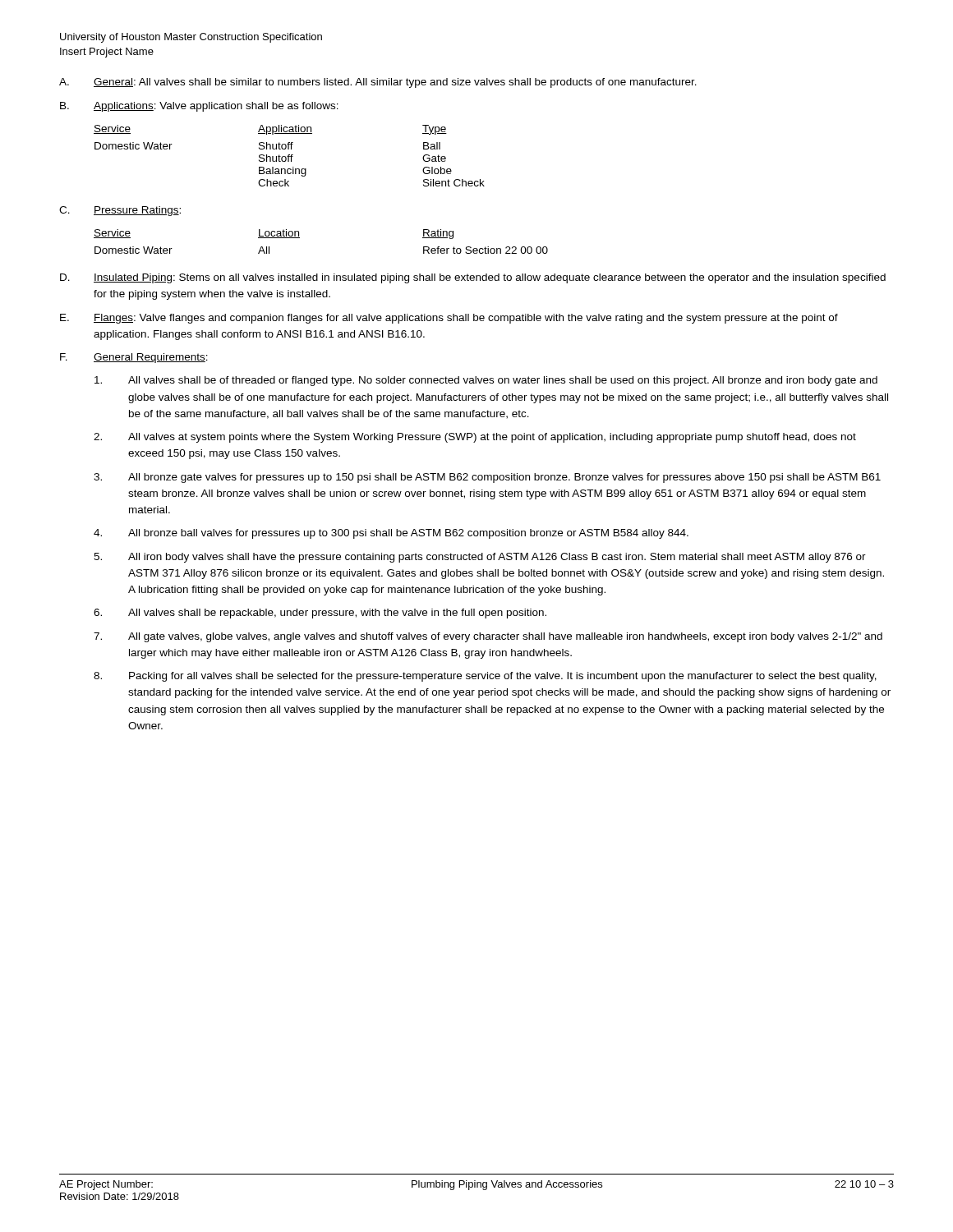Locate the list item that reads "C. Pressure Ratings:"

tap(120, 211)
